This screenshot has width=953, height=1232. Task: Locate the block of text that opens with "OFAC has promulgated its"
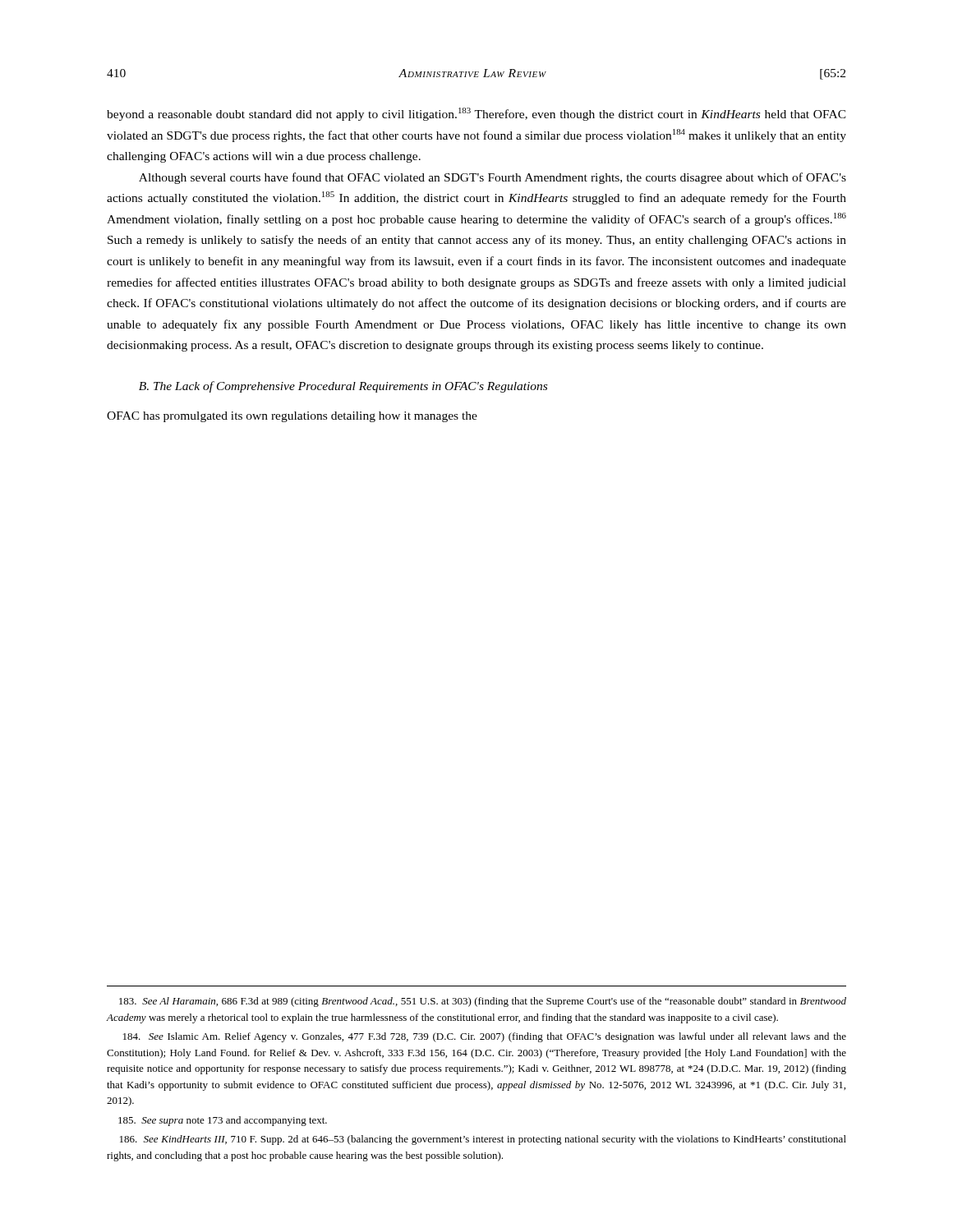[x=292, y=415]
